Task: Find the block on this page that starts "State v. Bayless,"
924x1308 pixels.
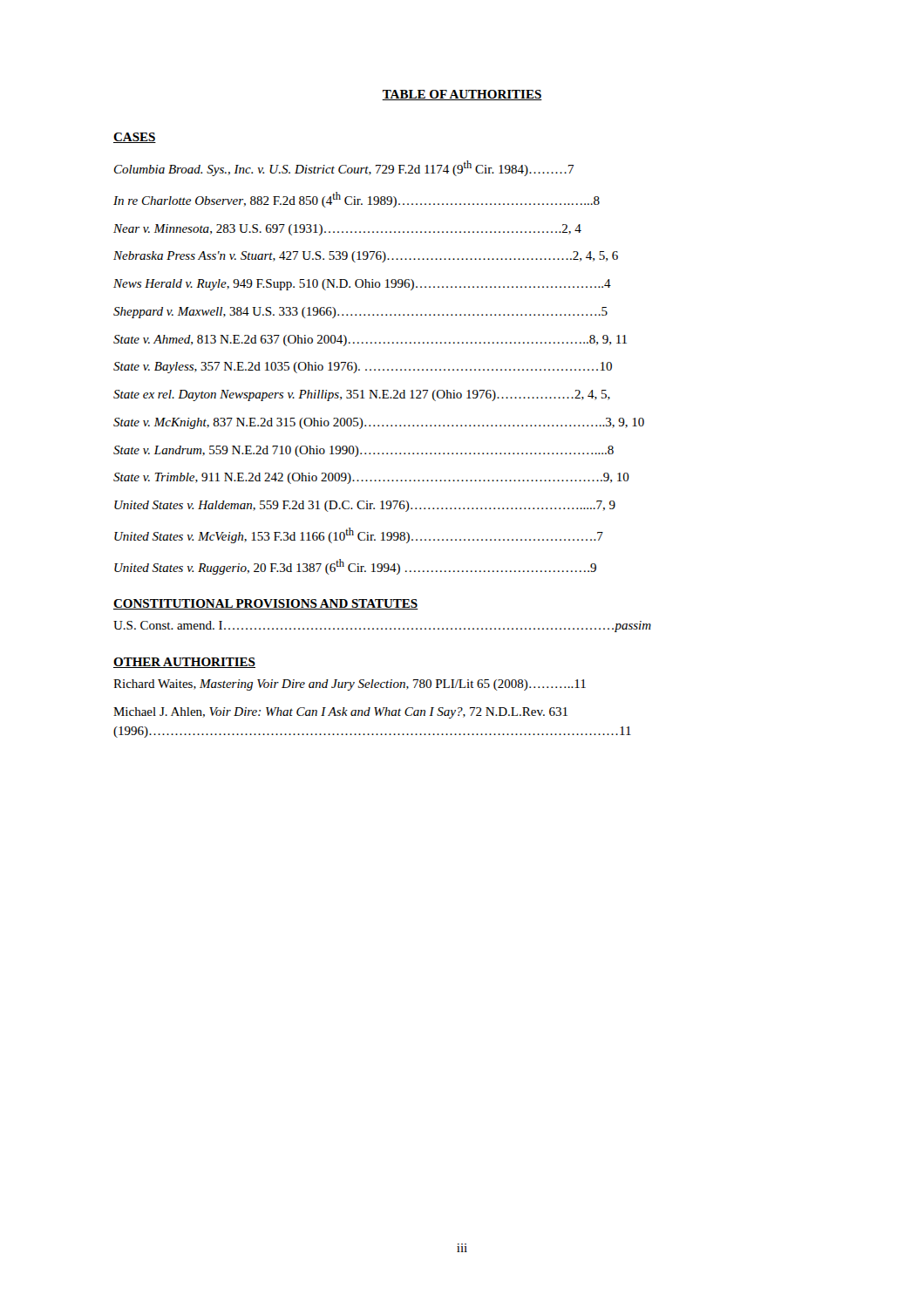Action: click(x=363, y=366)
